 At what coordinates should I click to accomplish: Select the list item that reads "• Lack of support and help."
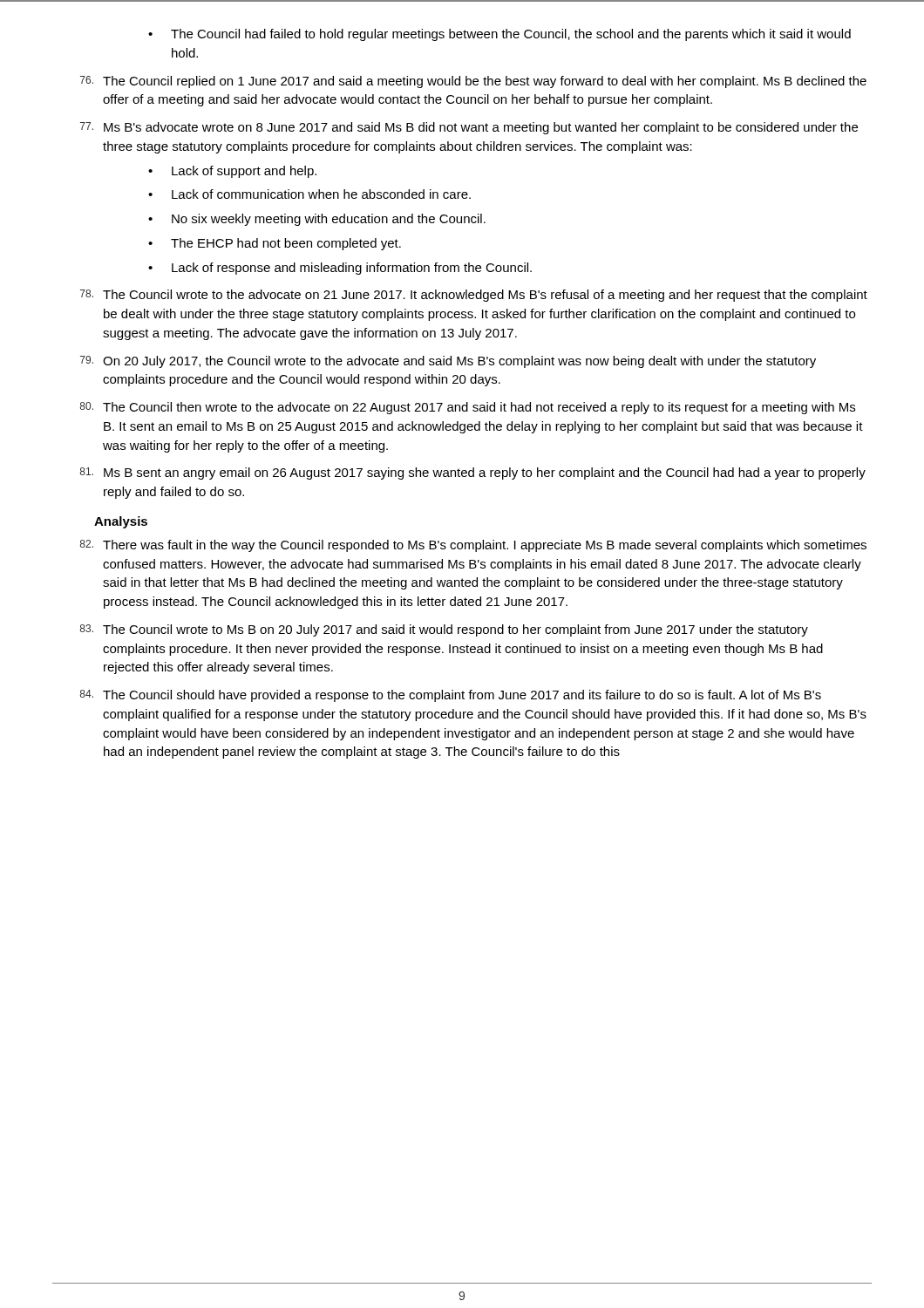click(x=232, y=172)
